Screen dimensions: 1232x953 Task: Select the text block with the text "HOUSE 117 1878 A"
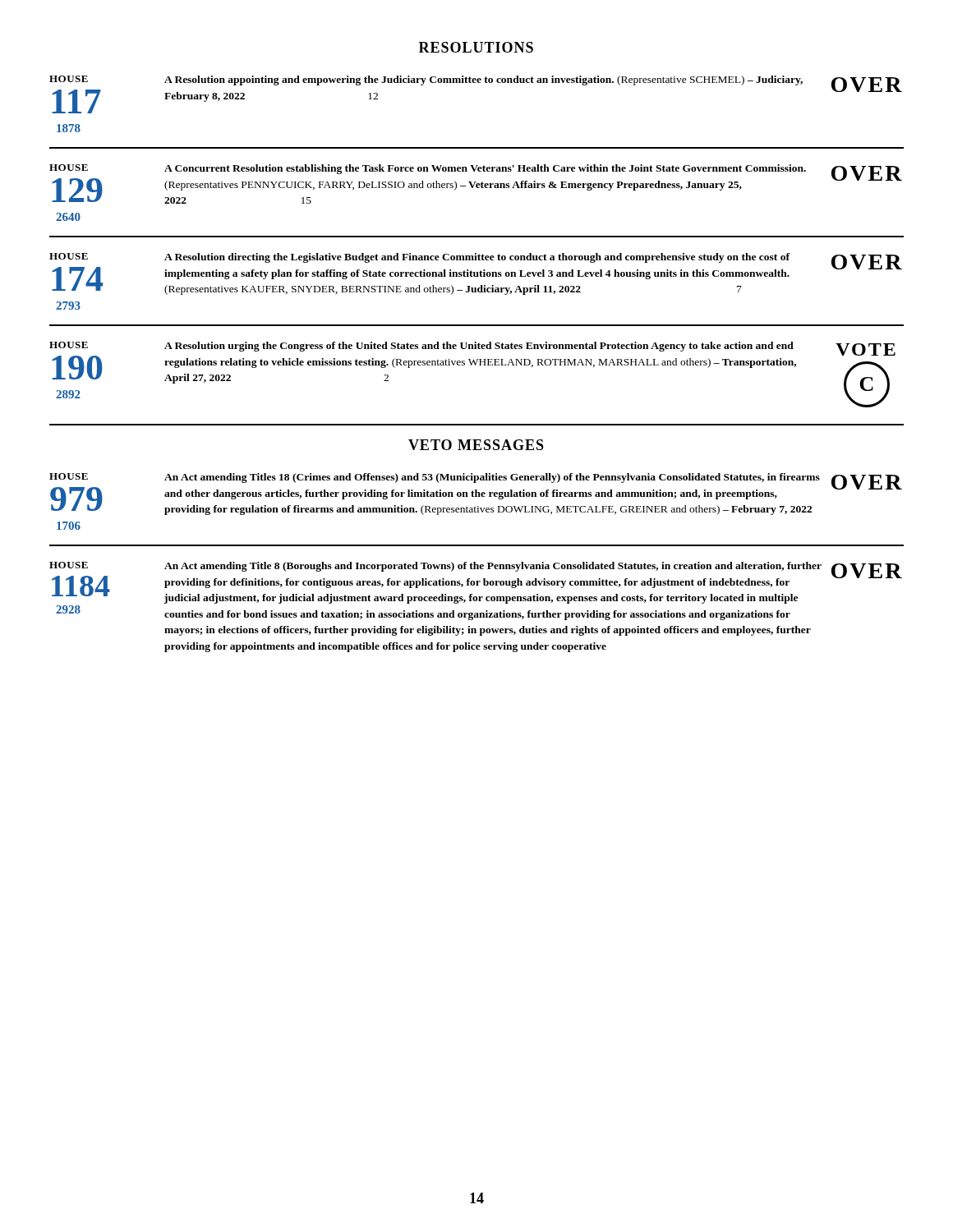click(259, 83)
